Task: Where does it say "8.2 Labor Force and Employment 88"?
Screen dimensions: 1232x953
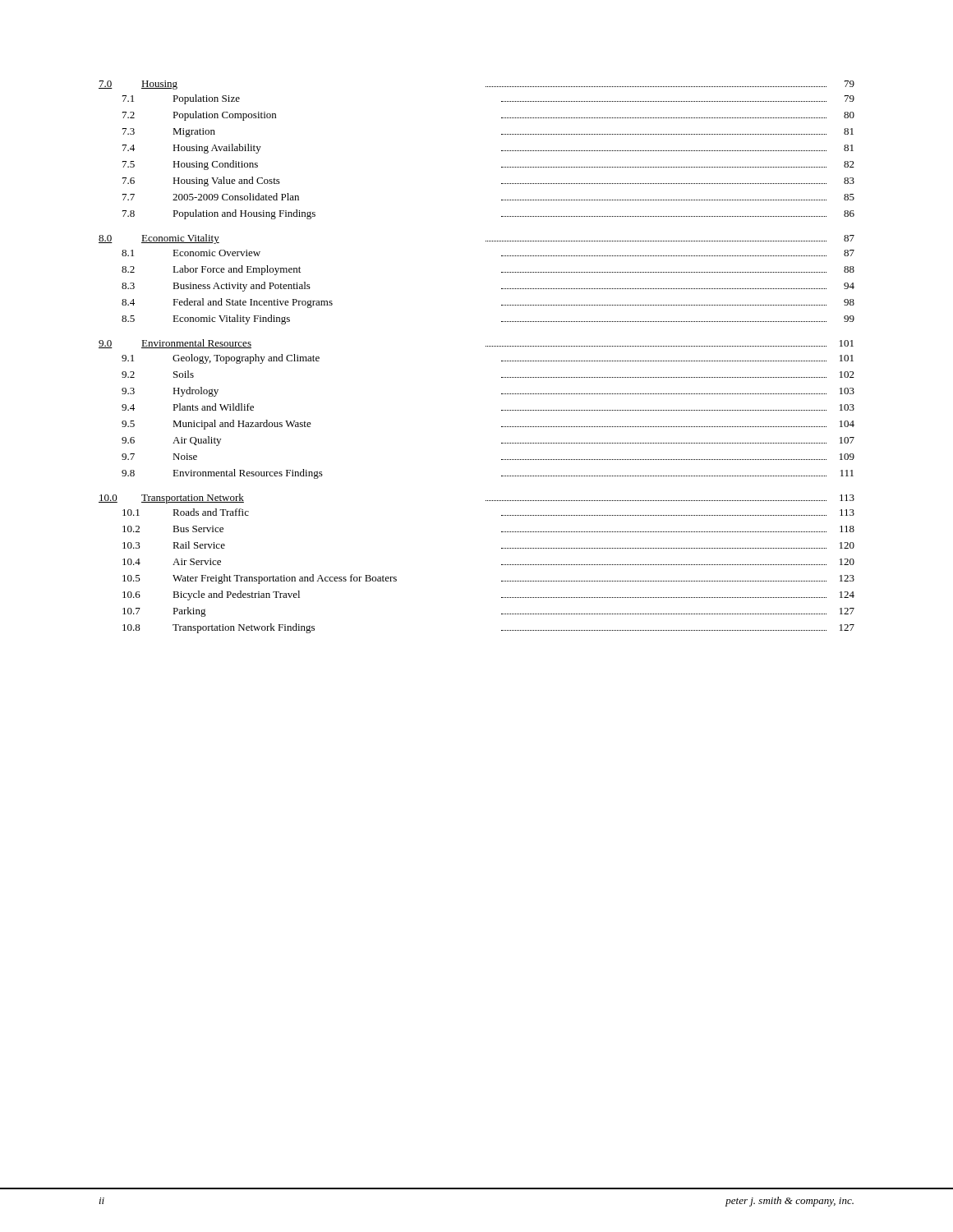Action: tap(231, 270)
